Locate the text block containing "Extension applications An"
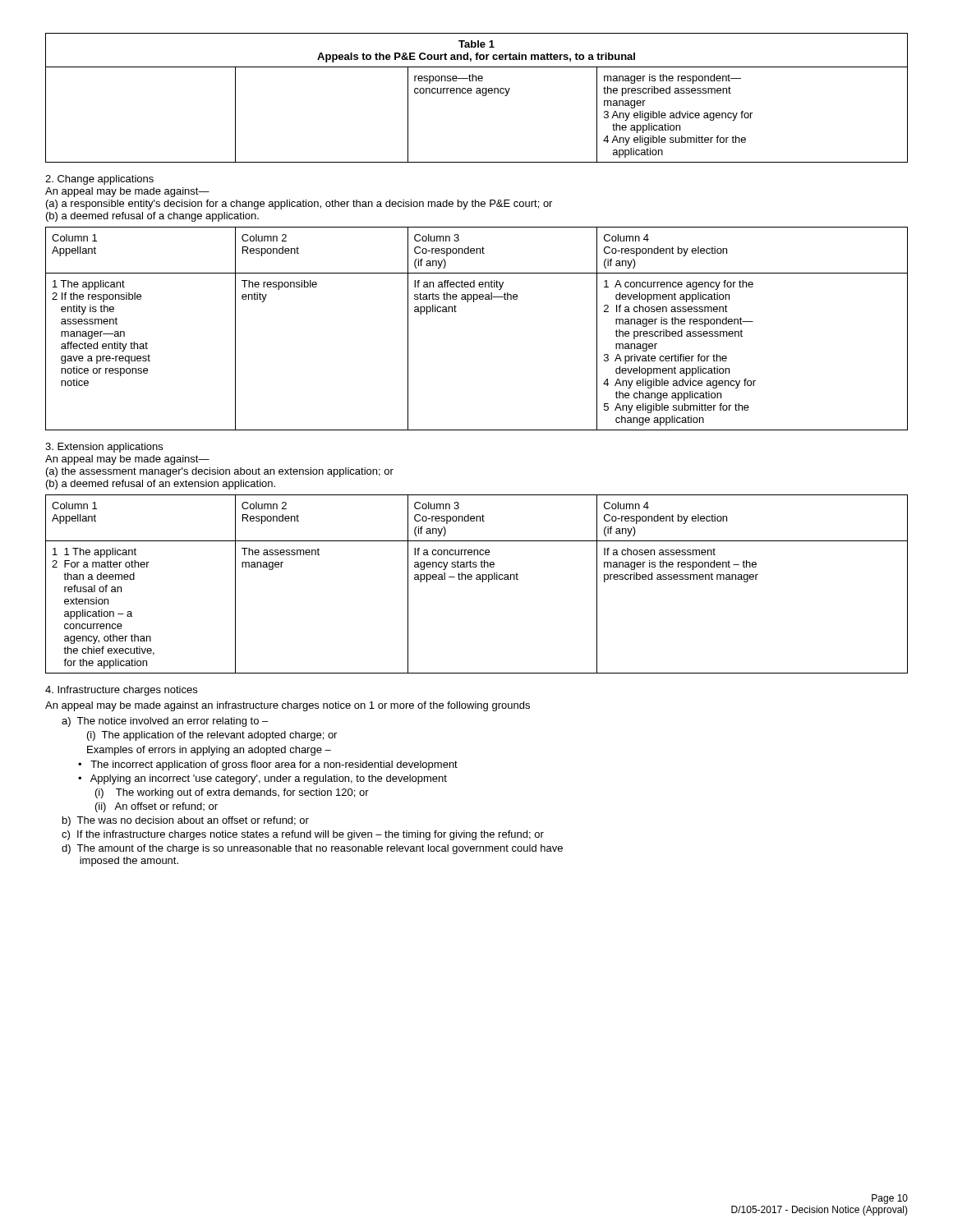This screenshot has width=953, height=1232. [219, 465]
